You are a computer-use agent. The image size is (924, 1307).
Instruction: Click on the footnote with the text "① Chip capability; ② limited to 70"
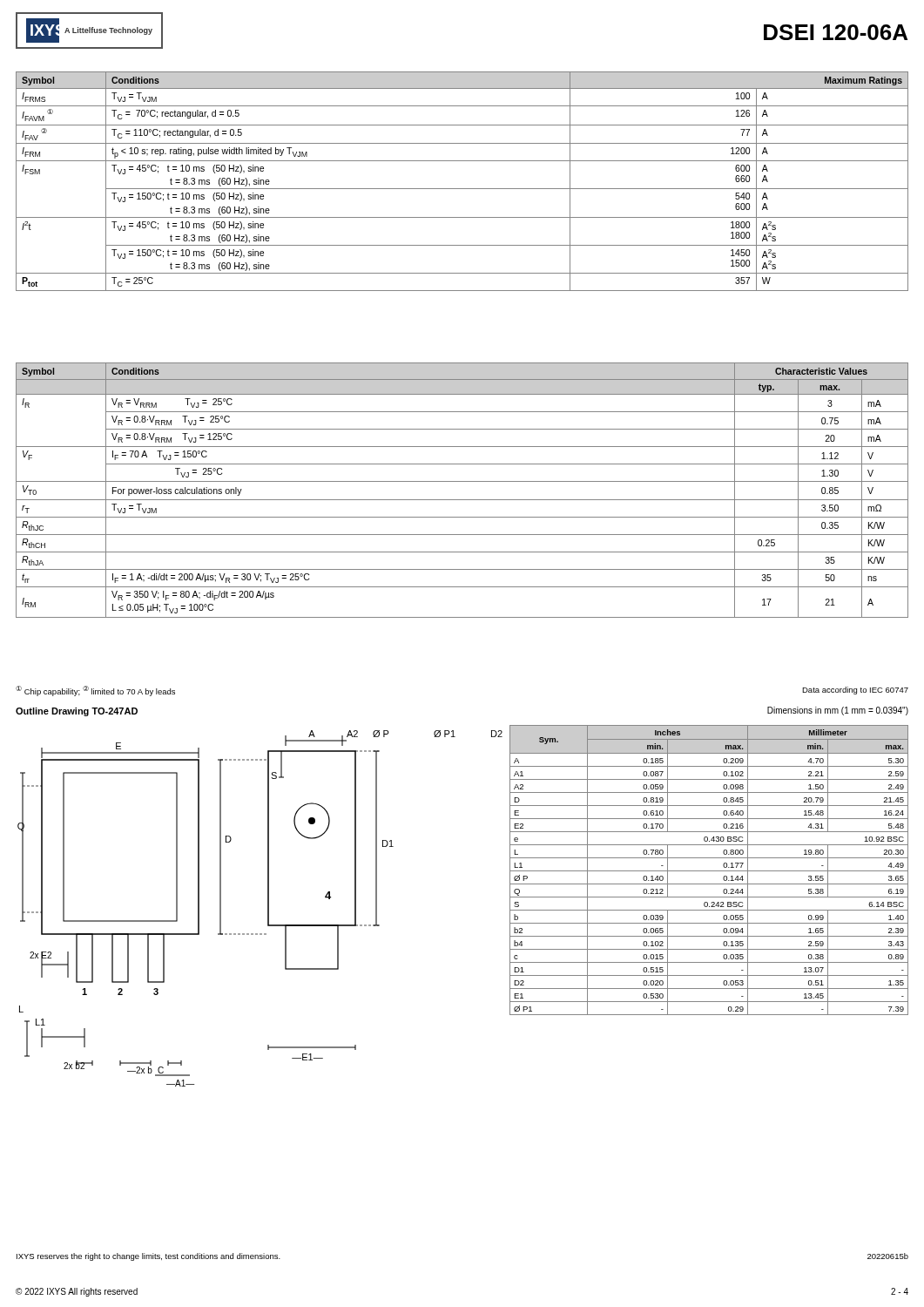point(94,691)
